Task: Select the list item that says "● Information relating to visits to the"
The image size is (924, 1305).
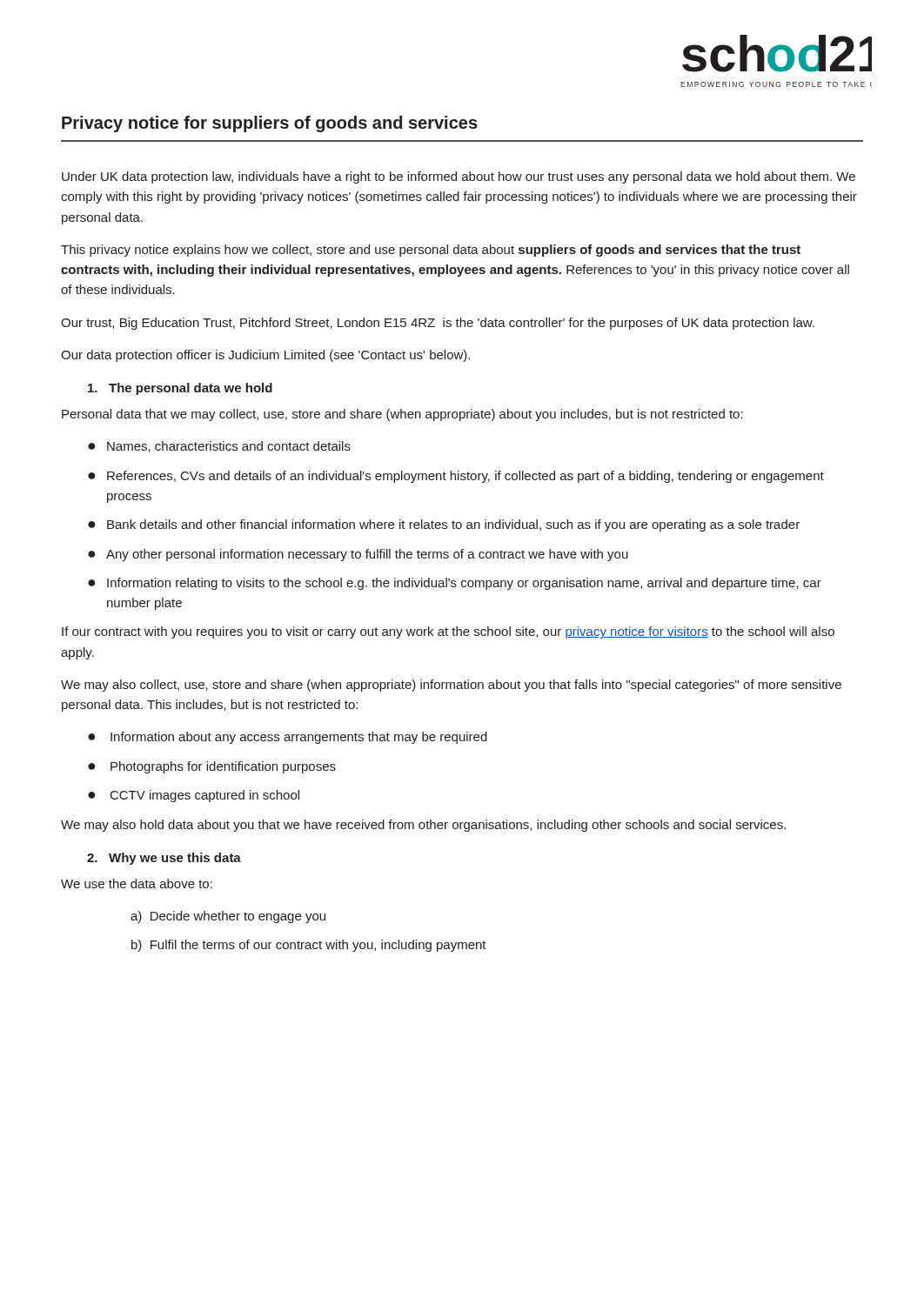Action: click(475, 593)
